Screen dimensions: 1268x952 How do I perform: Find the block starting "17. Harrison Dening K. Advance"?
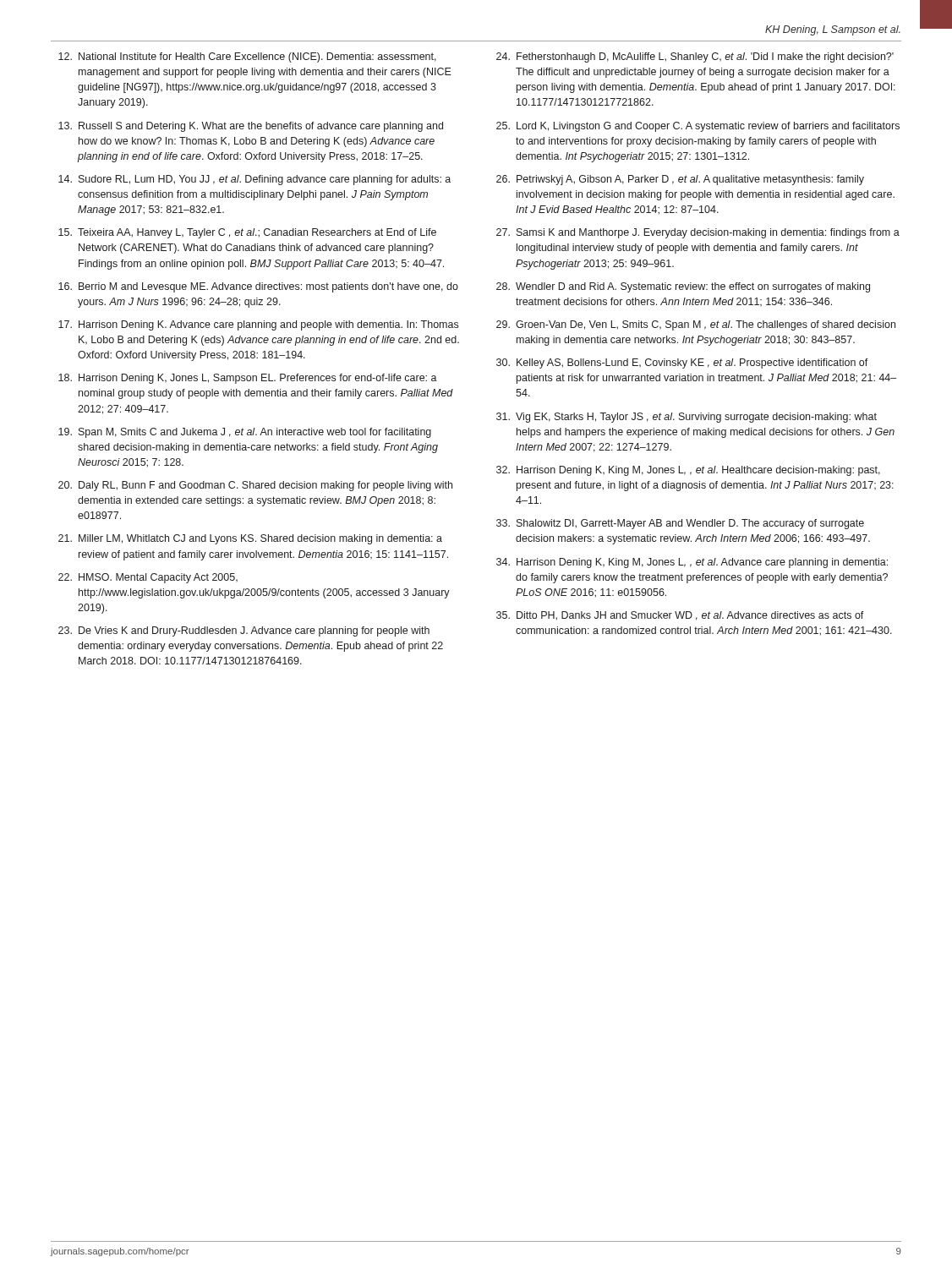[x=257, y=340]
